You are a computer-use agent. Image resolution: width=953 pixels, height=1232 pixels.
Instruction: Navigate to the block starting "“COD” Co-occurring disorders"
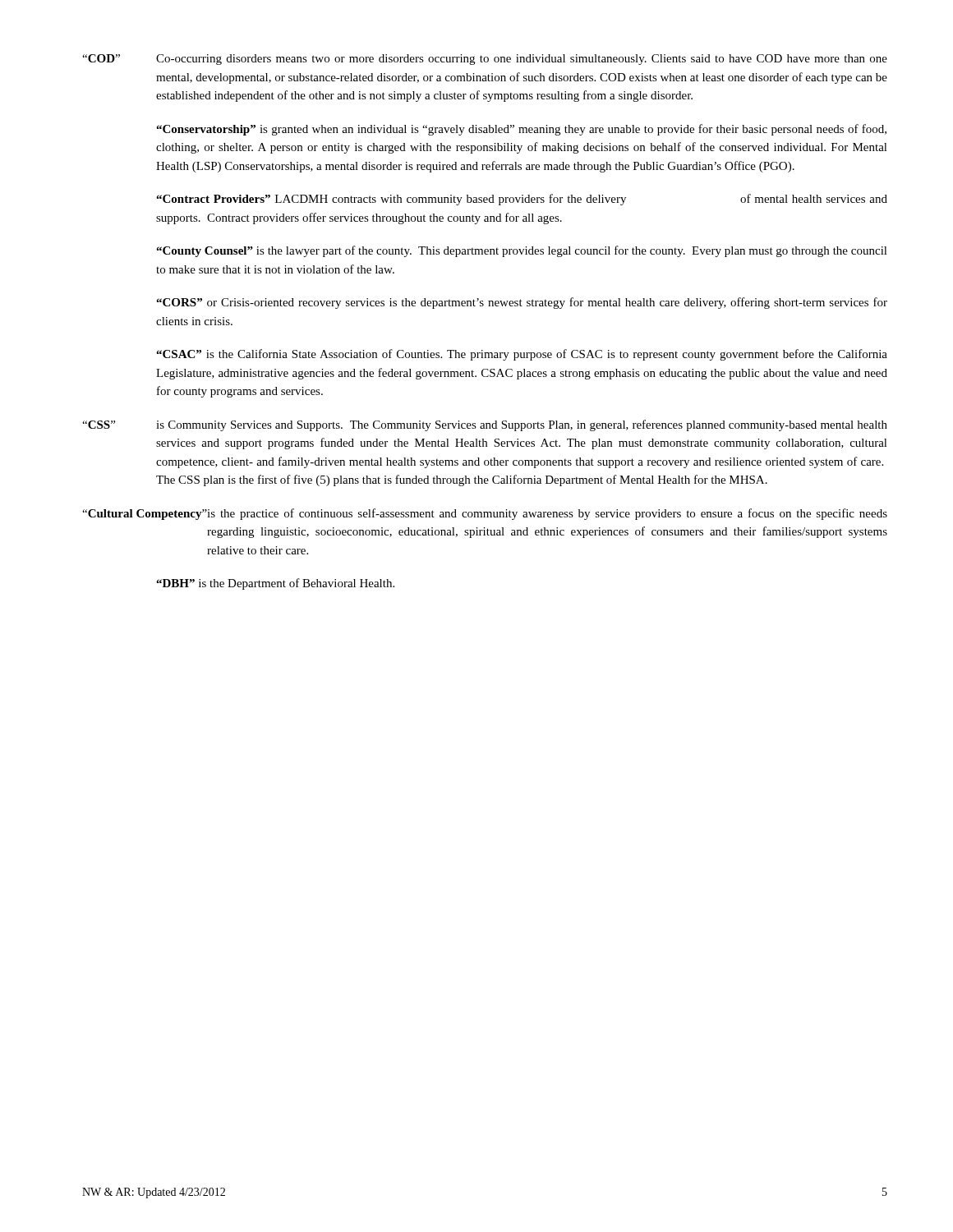pyautogui.click(x=485, y=77)
